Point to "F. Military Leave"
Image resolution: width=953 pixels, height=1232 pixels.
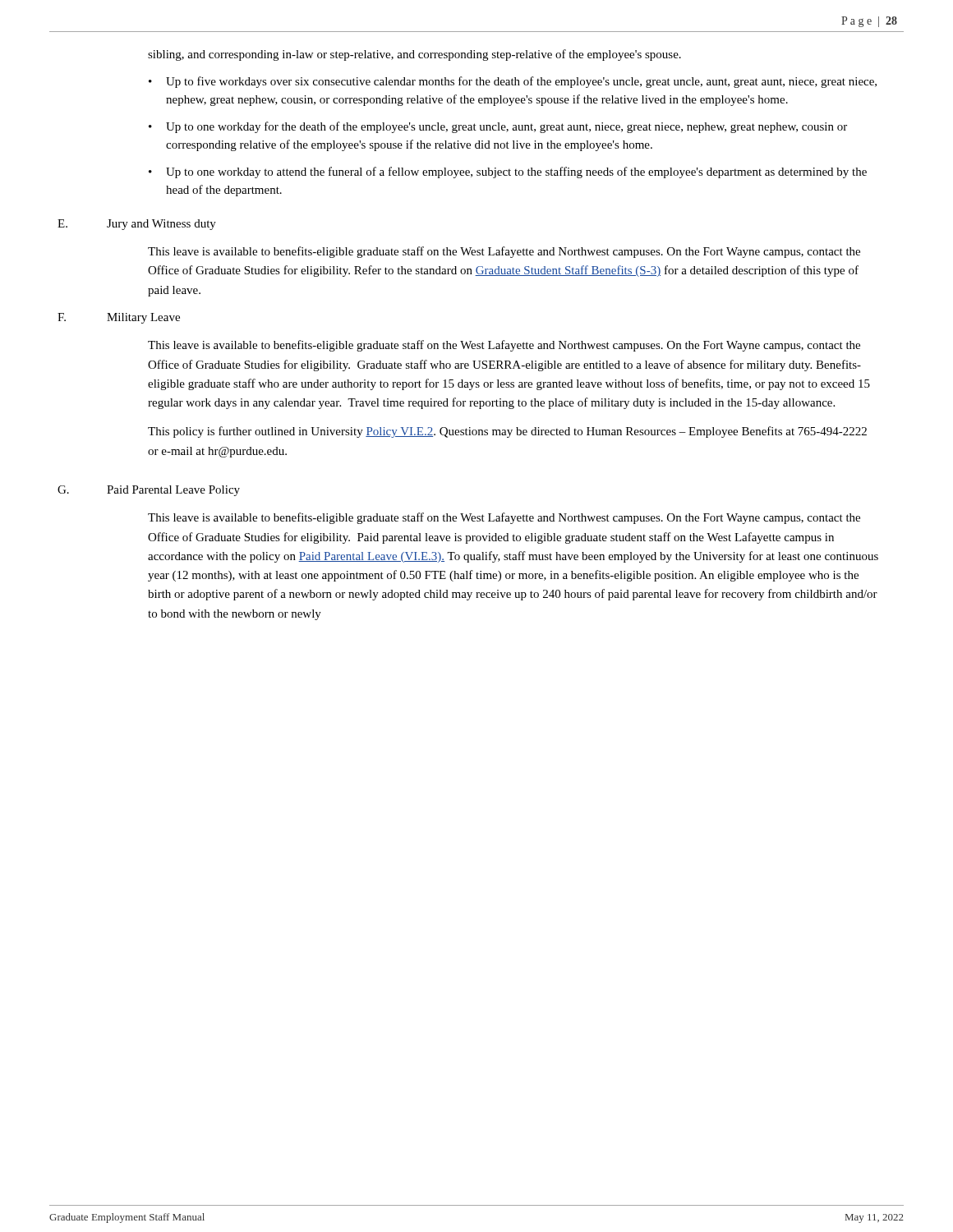click(x=115, y=317)
